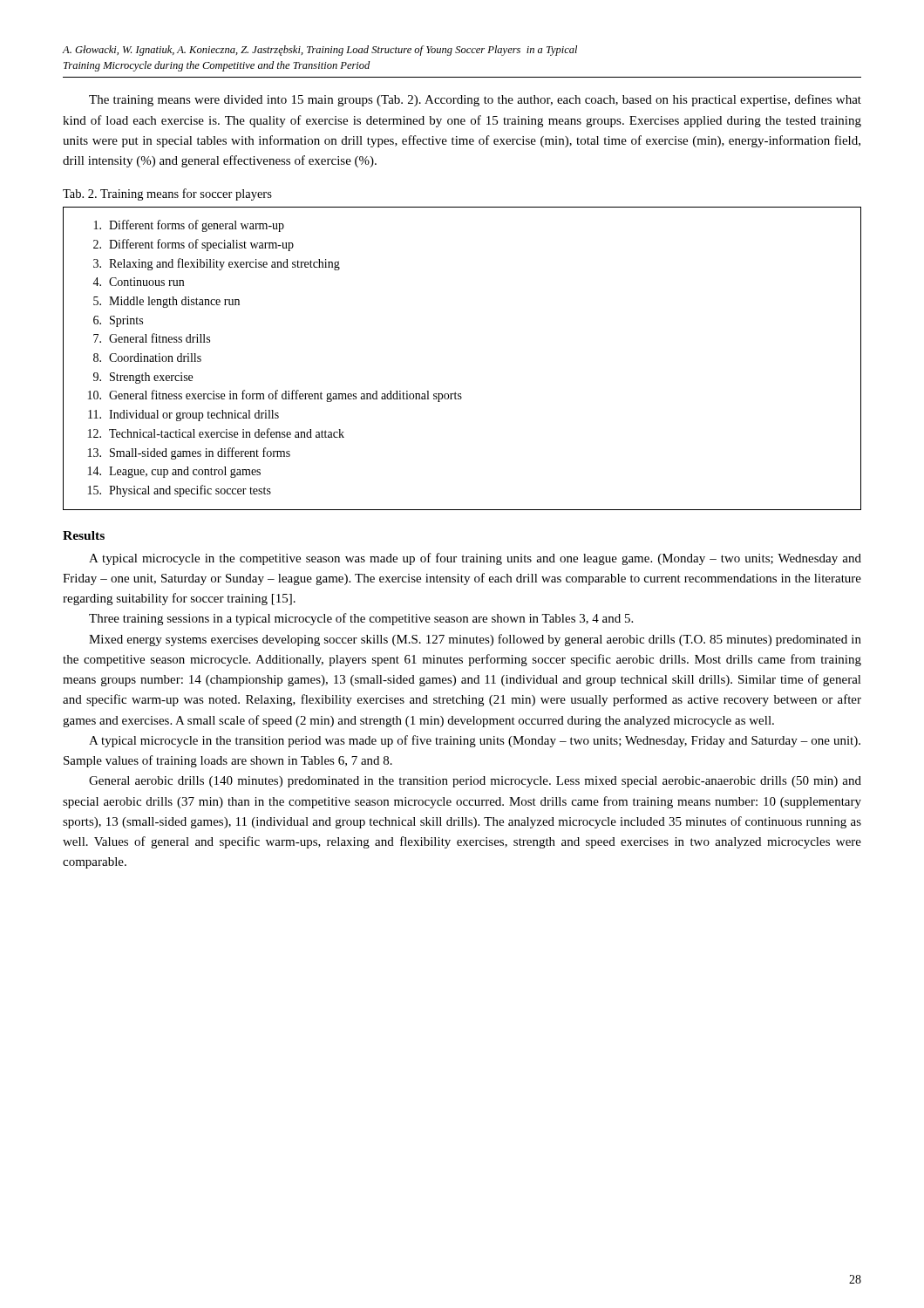Click the table
924x1308 pixels.
pyautogui.click(x=462, y=358)
